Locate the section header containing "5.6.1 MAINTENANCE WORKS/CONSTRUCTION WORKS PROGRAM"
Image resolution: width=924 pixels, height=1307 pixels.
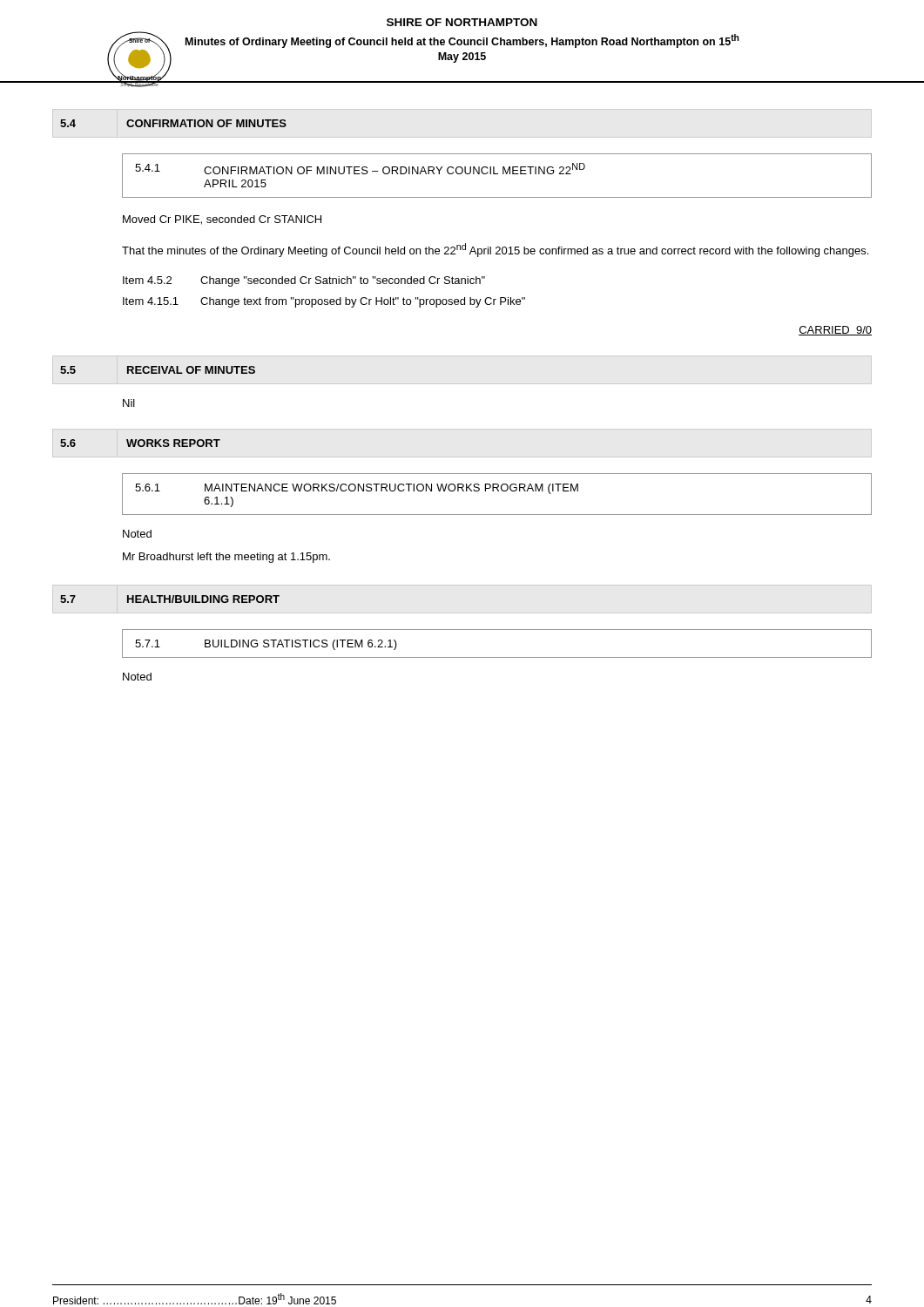click(x=497, y=494)
